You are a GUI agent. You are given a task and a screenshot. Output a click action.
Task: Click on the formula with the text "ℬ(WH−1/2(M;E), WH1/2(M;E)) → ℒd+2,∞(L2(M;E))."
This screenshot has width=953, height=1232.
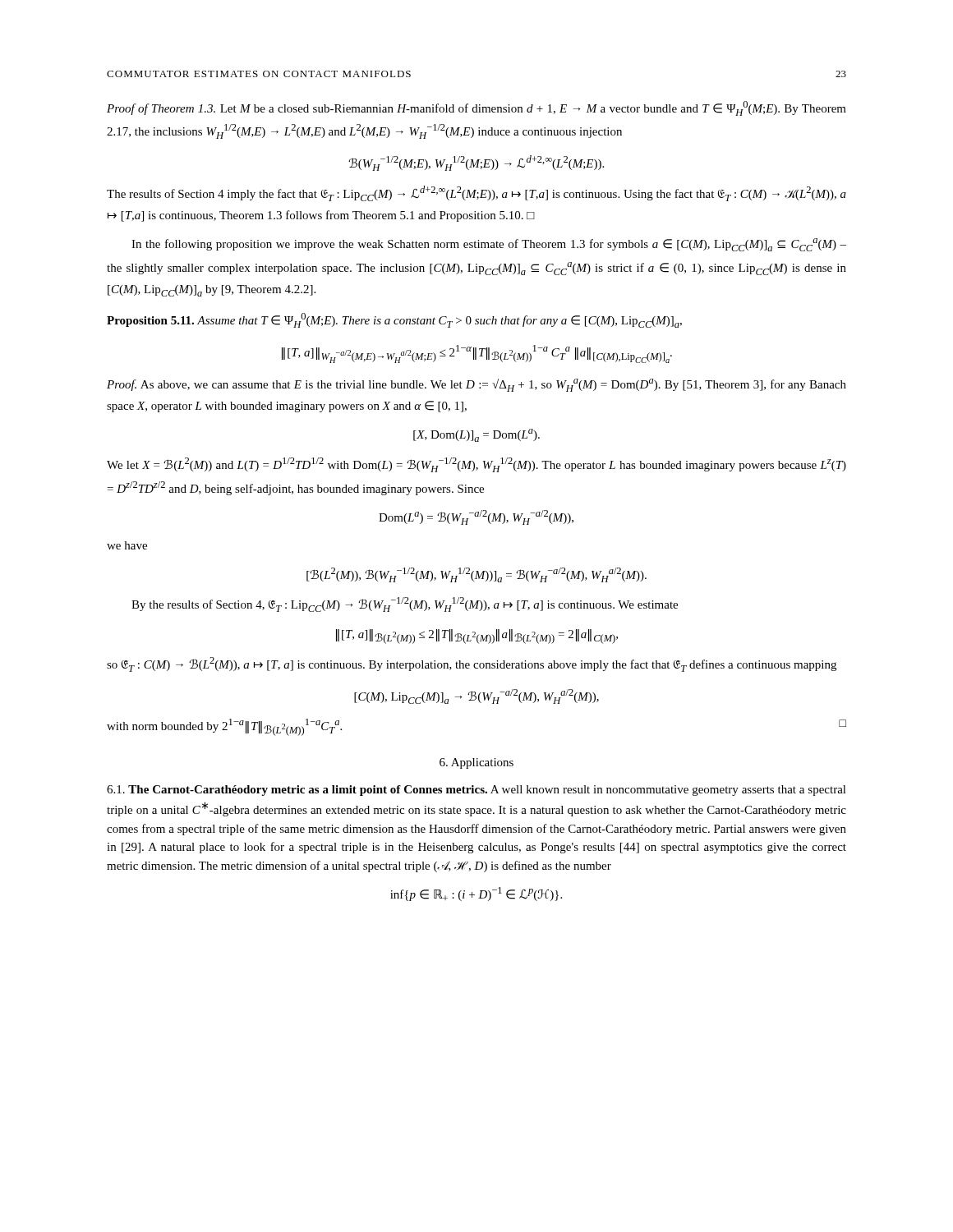coord(476,163)
